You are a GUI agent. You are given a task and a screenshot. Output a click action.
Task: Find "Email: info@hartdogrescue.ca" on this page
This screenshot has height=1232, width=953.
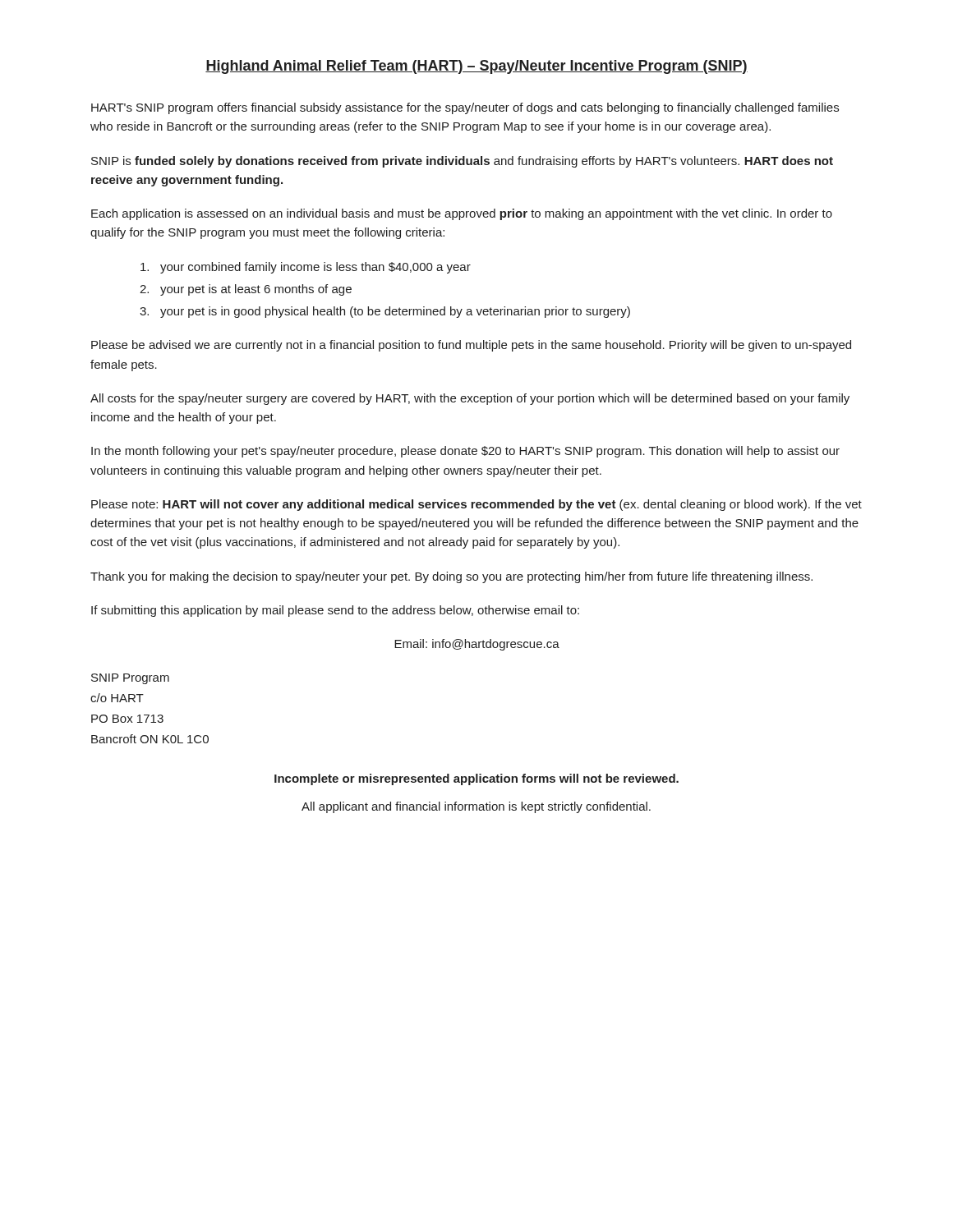point(476,644)
